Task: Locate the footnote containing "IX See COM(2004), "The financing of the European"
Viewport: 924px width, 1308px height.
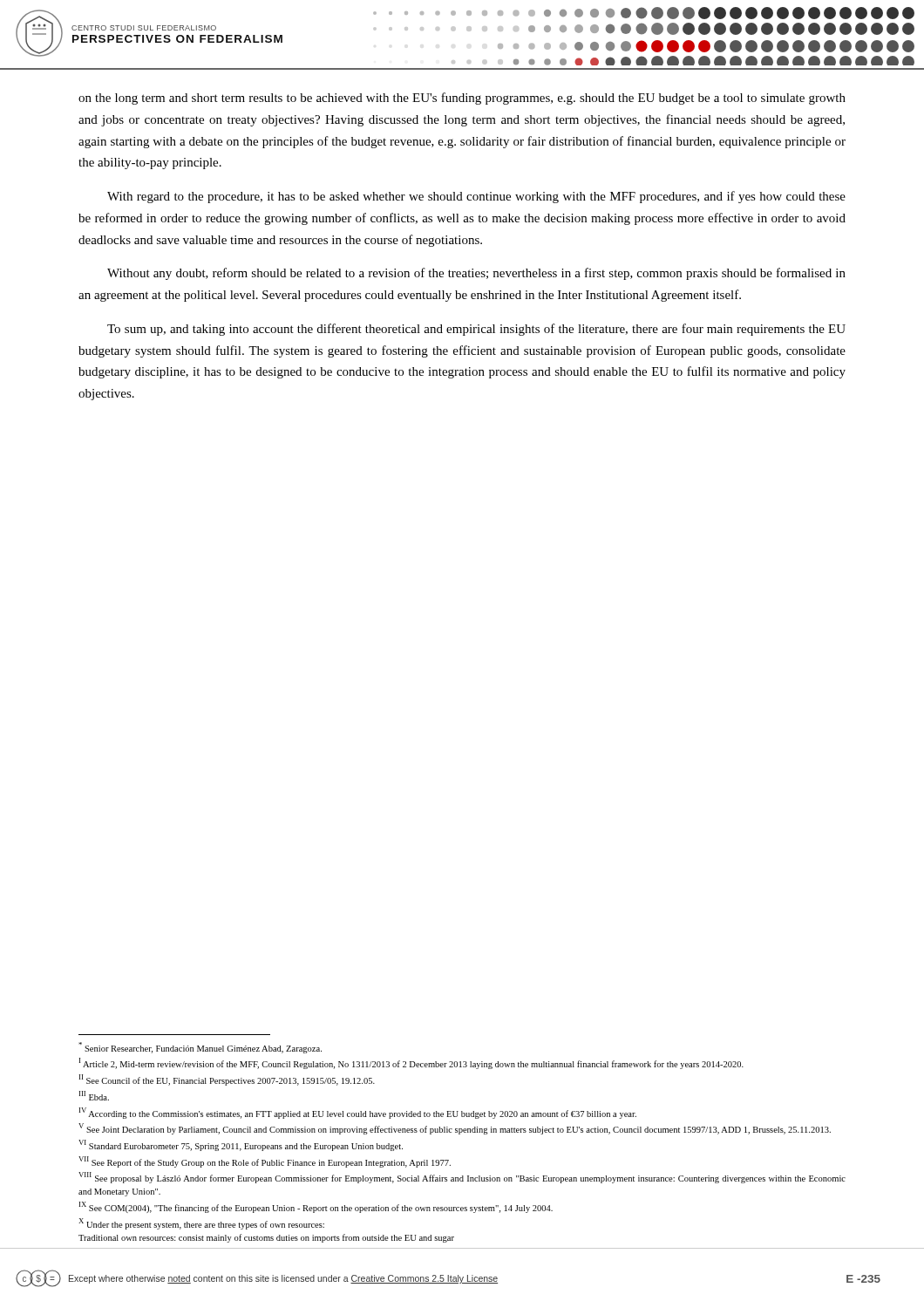Action: pyautogui.click(x=316, y=1206)
